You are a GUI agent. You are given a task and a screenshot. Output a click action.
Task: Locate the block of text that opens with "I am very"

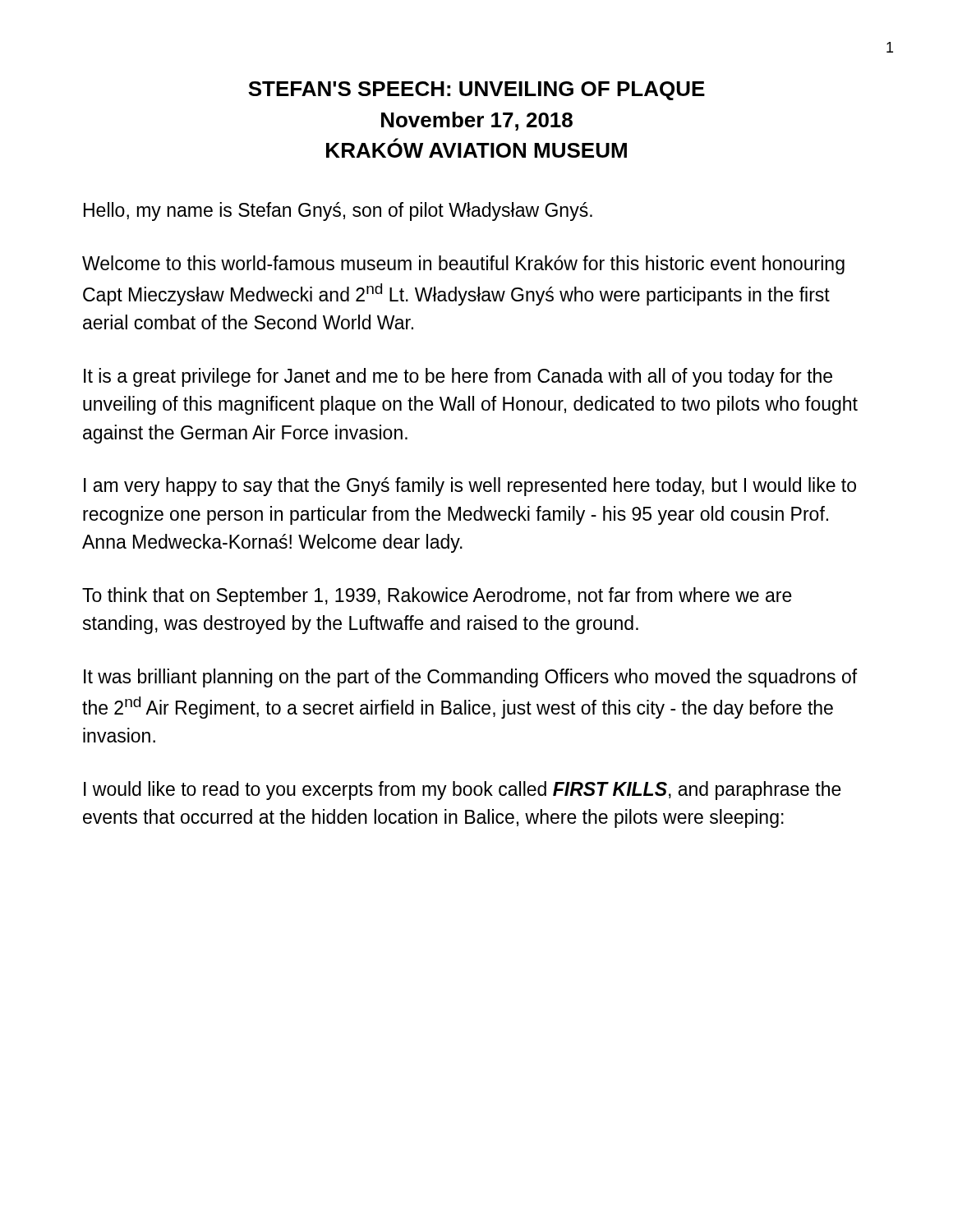(x=470, y=514)
